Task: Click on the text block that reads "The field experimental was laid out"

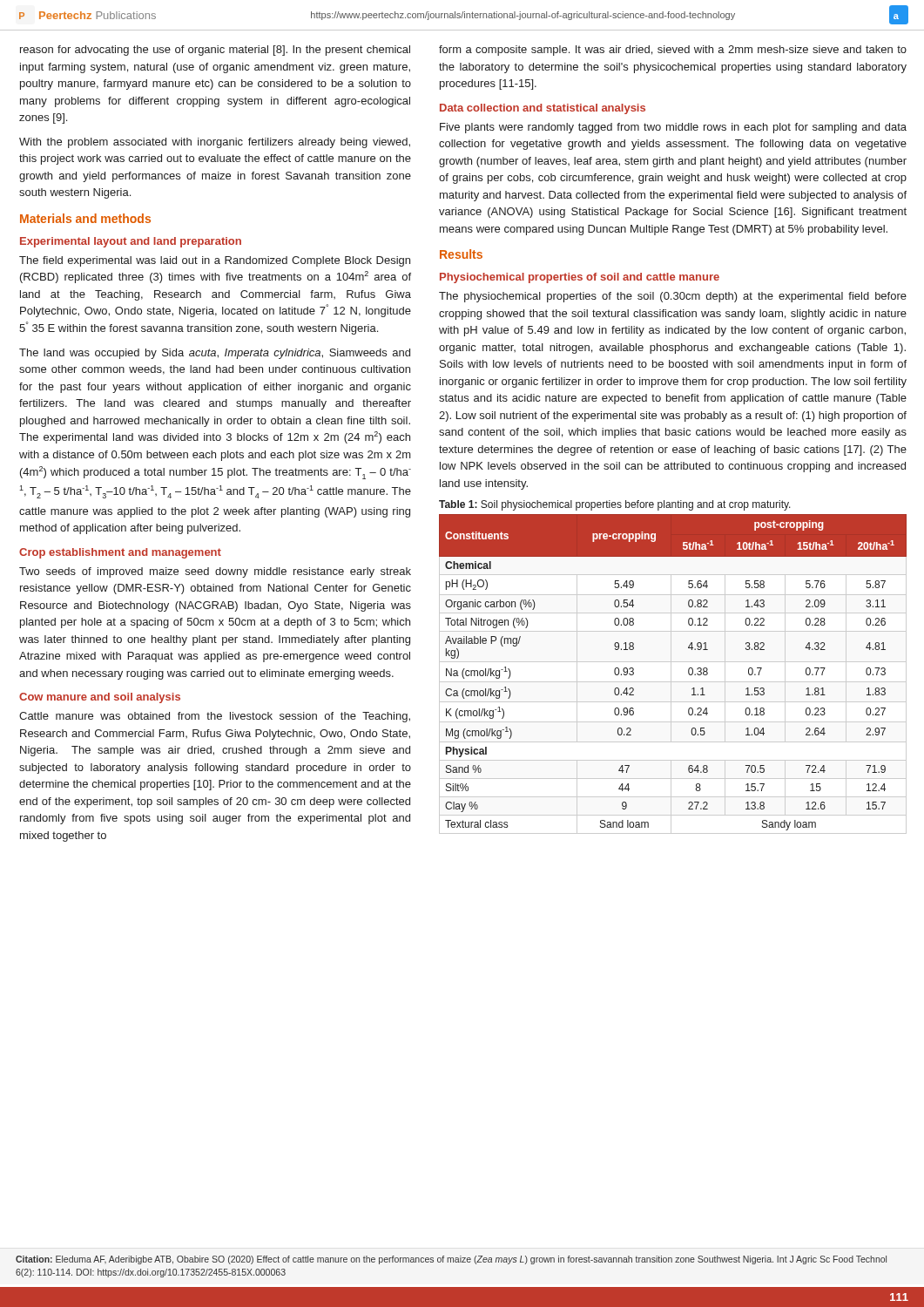Action: (215, 294)
